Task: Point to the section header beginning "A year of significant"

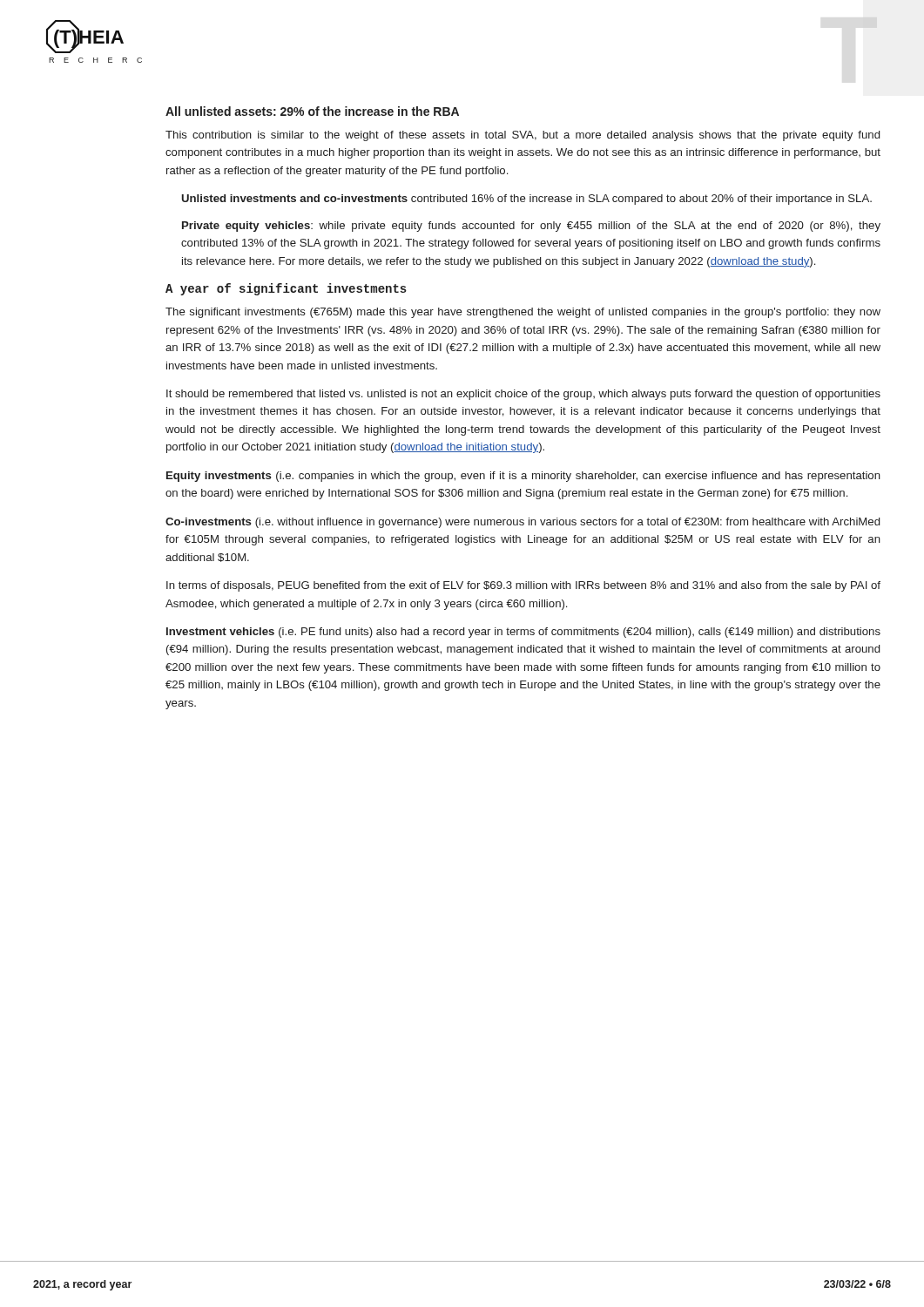Action: 286,289
